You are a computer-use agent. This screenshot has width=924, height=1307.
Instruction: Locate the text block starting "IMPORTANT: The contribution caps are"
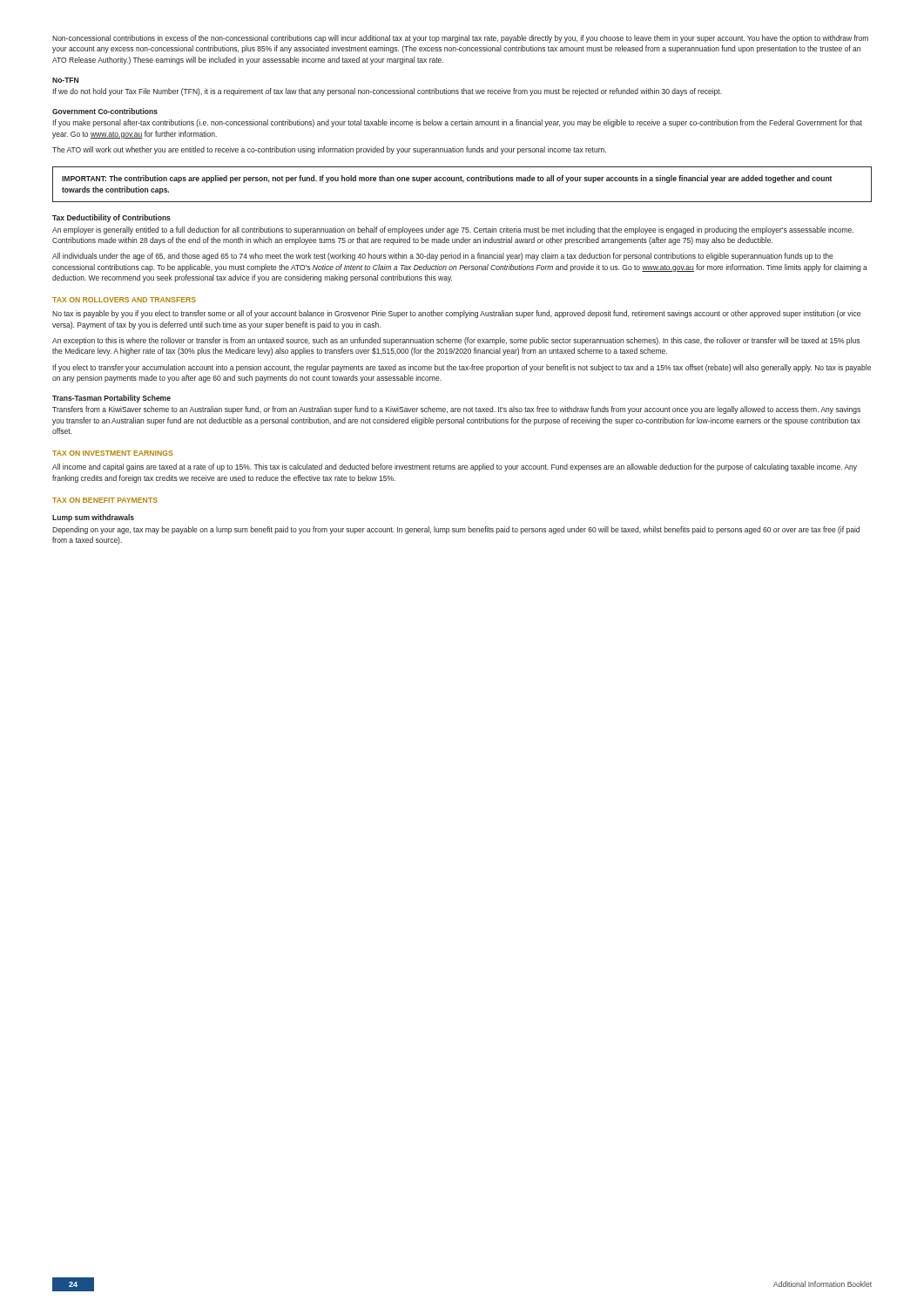(447, 184)
